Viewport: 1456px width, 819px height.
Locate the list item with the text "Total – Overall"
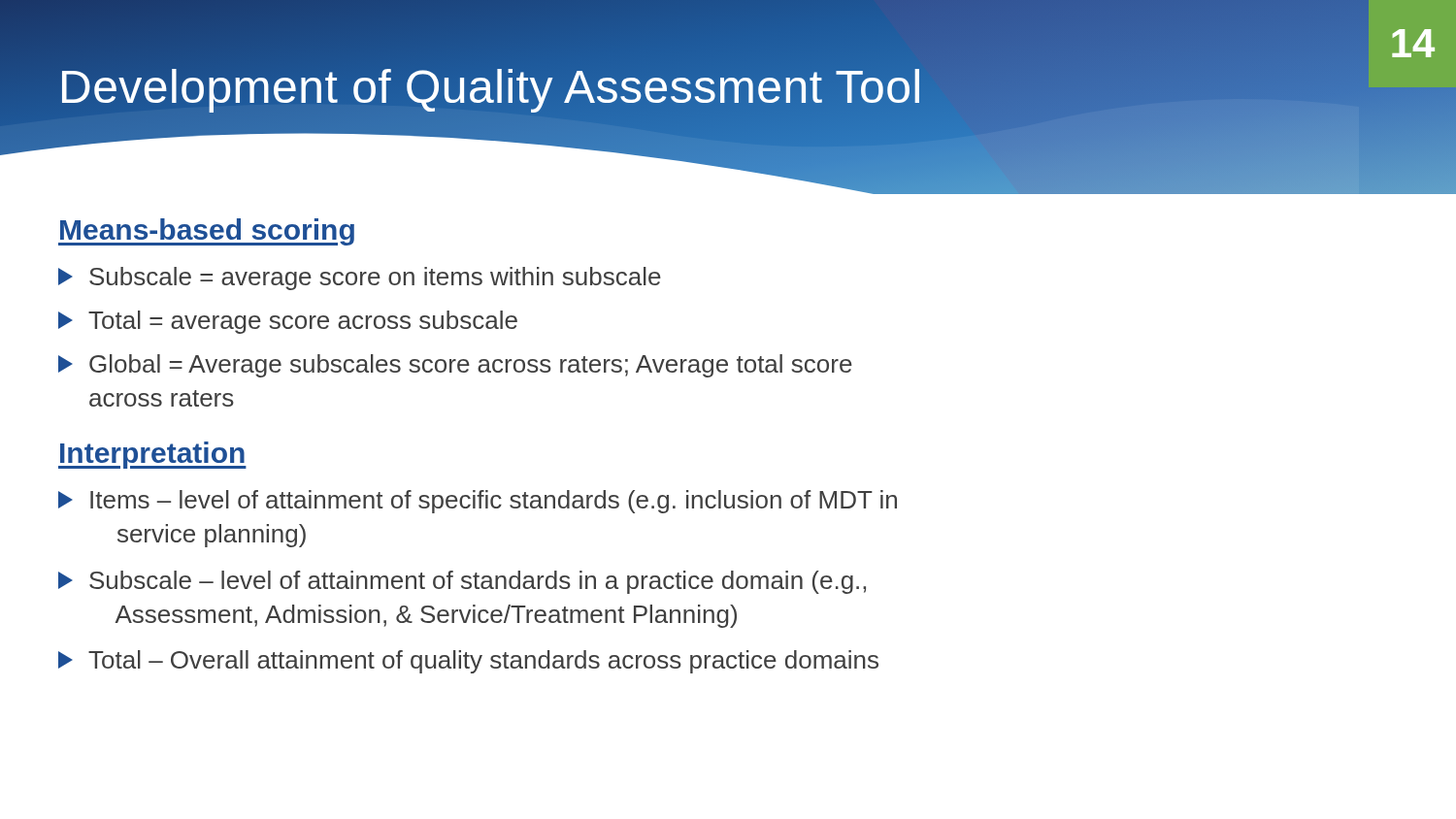click(469, 660)
